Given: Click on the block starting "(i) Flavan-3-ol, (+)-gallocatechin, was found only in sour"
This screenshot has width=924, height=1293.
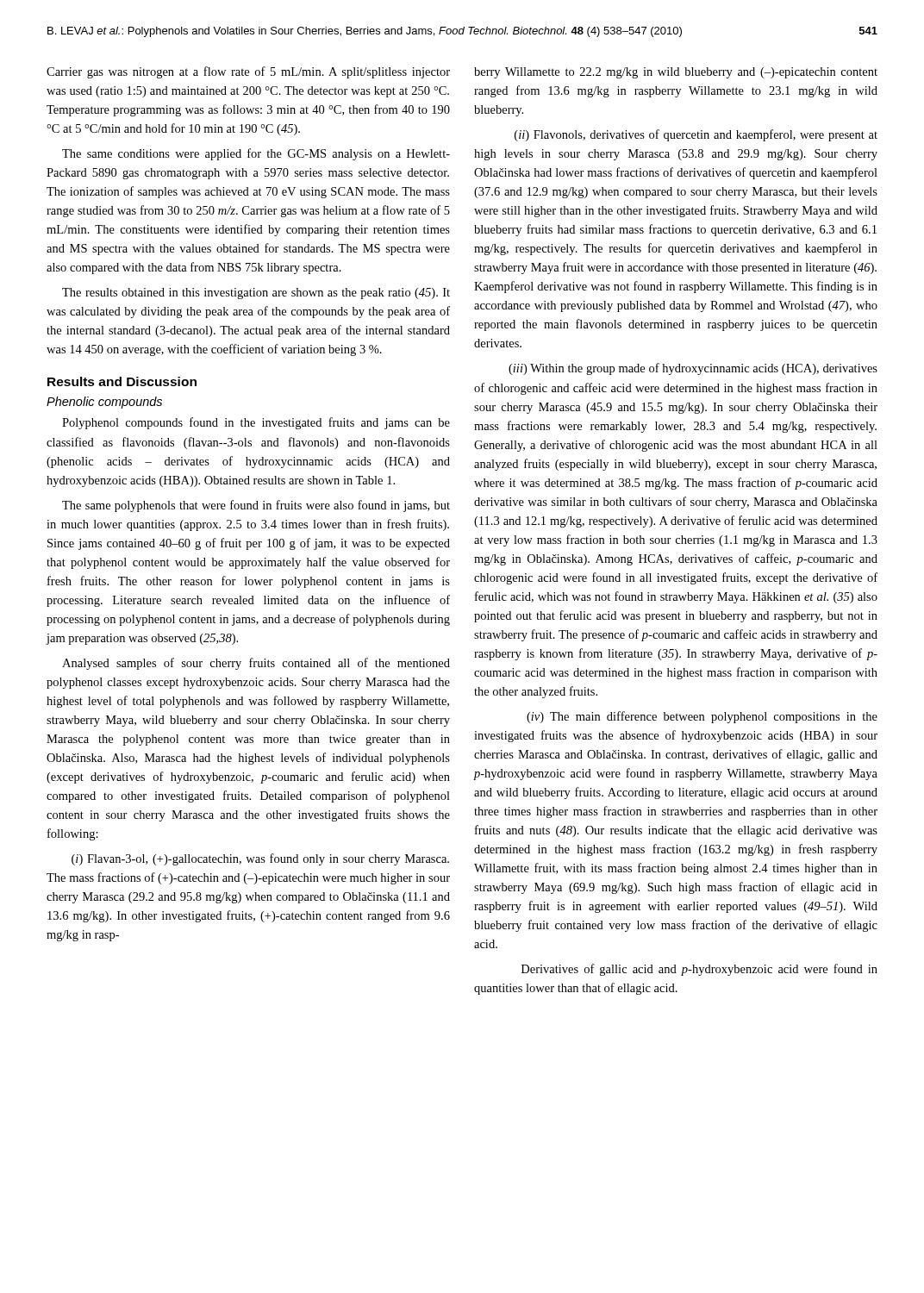Looking at the screenshot, I should (248, 897).
